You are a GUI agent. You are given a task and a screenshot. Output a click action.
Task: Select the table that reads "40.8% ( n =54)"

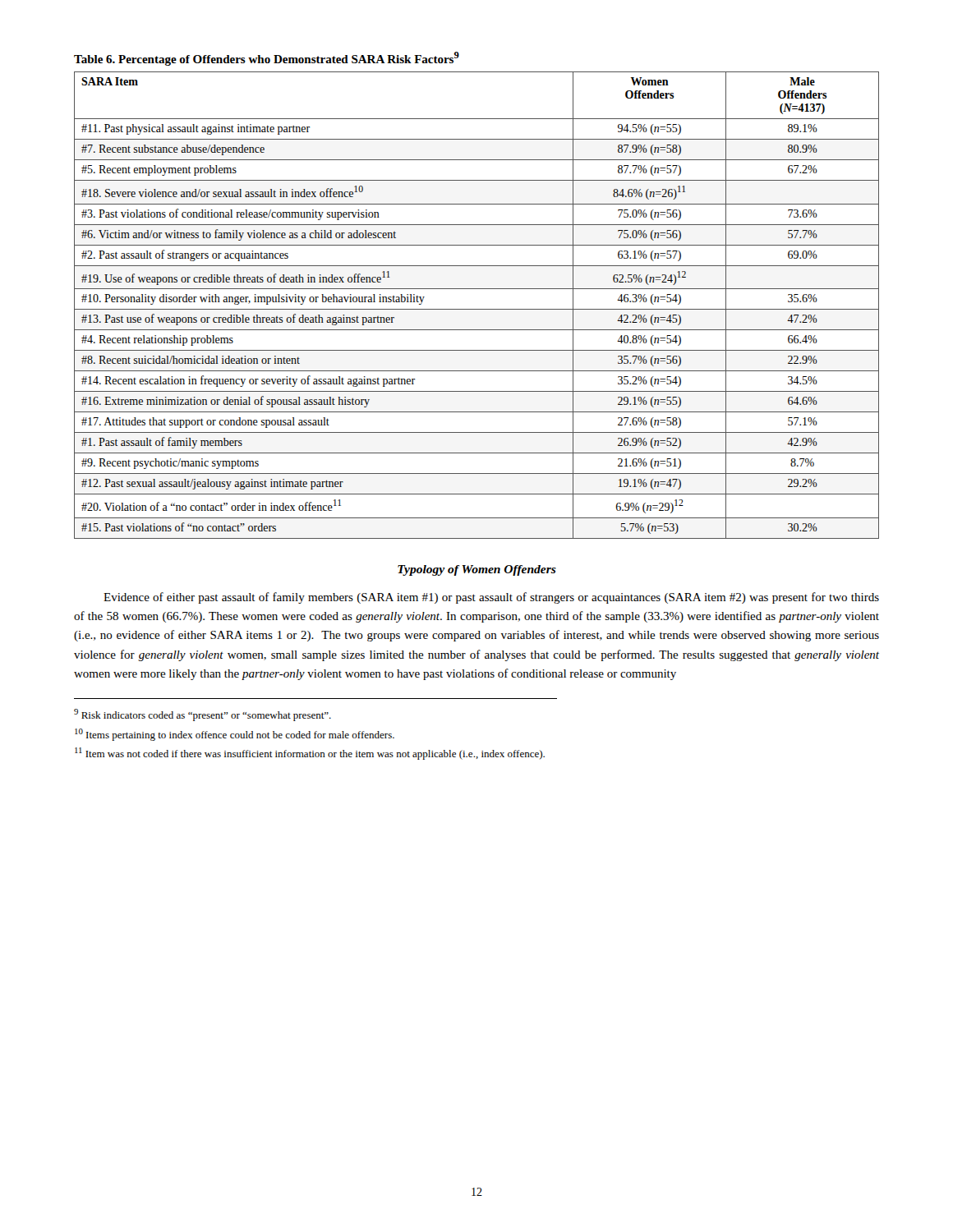click(x=476, y=305)
